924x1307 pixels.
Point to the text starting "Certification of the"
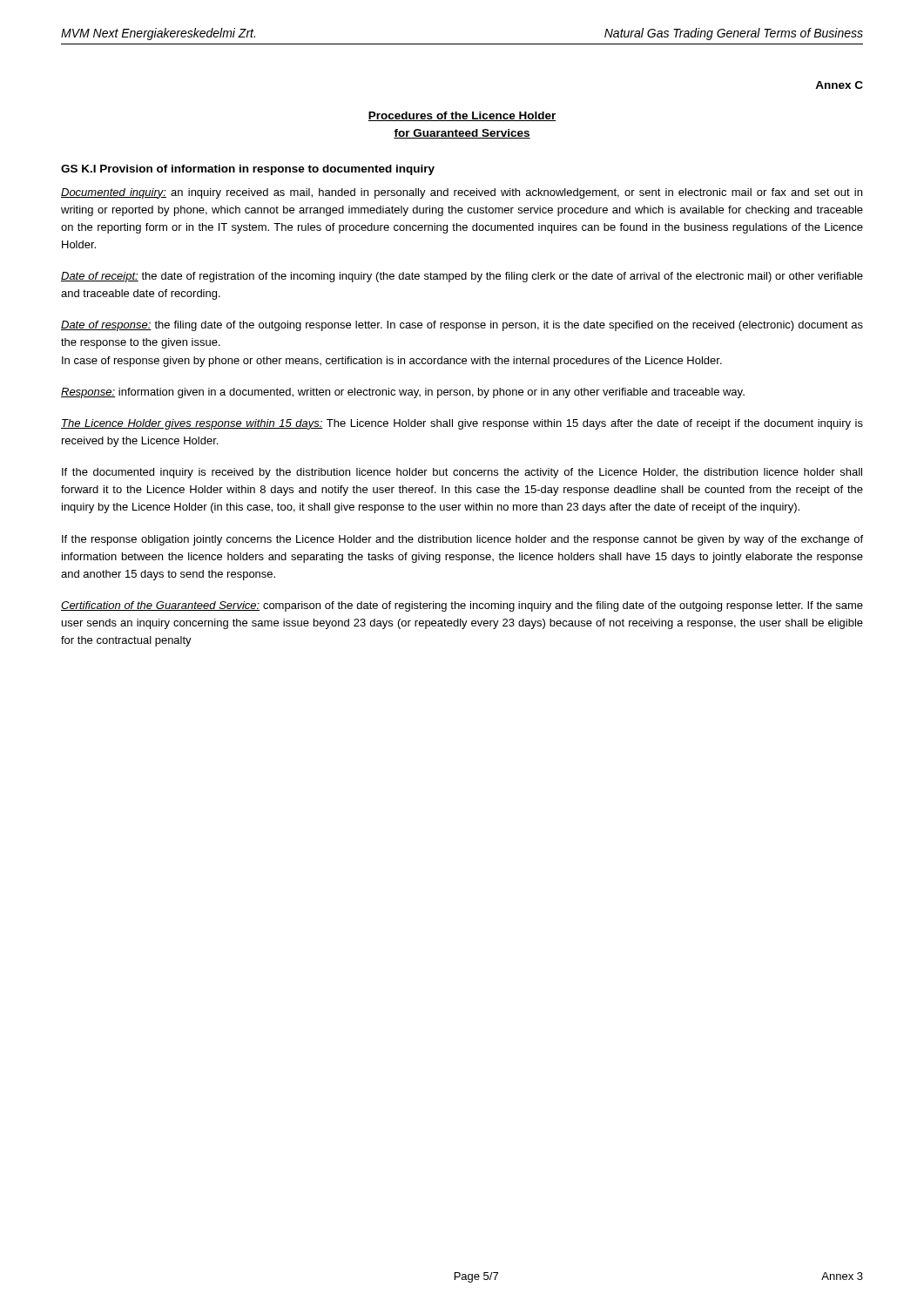pyautogui.click(x=462, y=623)
